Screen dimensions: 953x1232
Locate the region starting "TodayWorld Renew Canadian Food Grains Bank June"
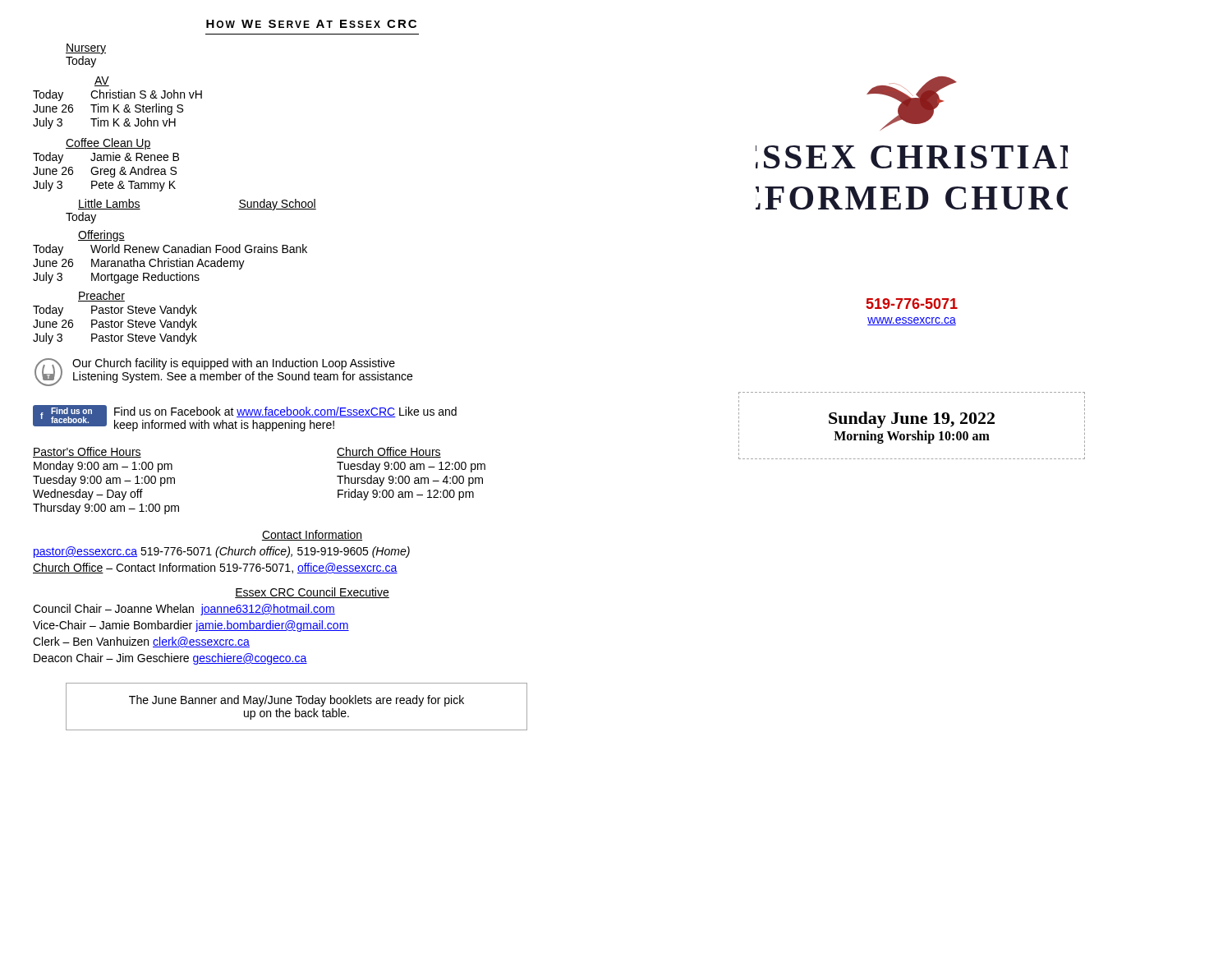pyautogui.click(x=170, y=250)
